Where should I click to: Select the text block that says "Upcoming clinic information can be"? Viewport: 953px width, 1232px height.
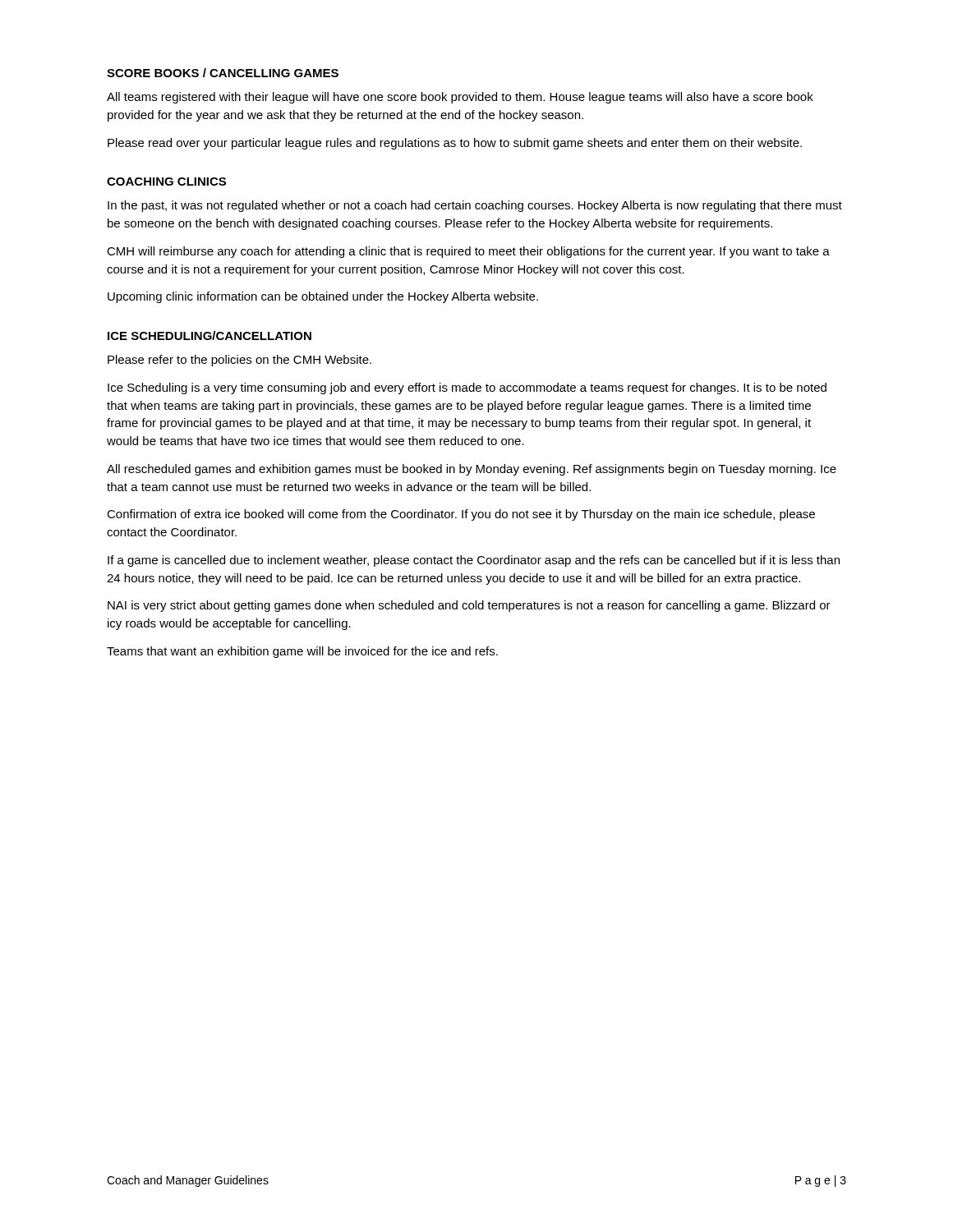[x=323, y=296]
